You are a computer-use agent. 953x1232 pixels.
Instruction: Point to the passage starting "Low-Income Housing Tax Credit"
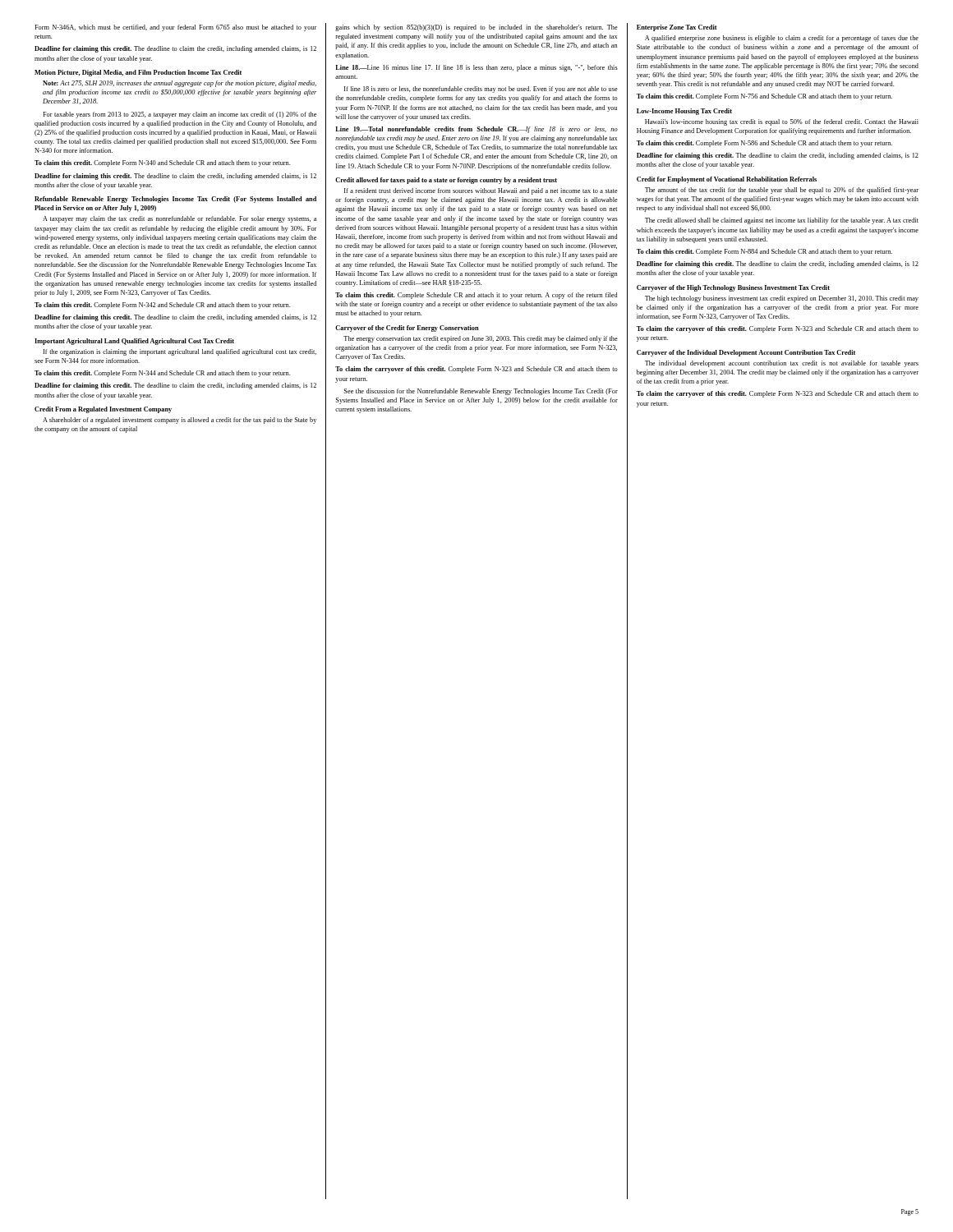click(777, 111)
